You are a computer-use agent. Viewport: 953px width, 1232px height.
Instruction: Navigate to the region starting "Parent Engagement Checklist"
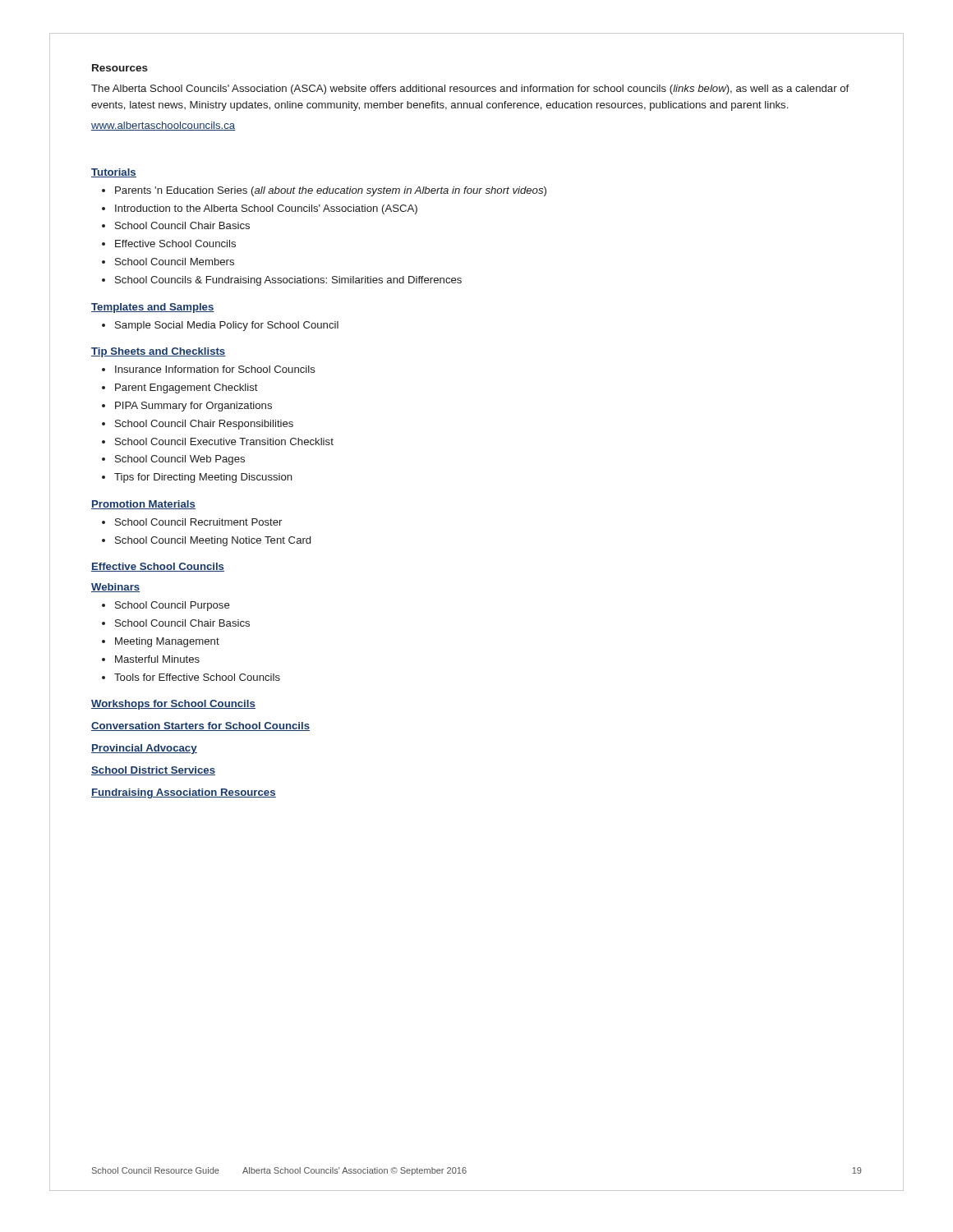[x=186, y=388]
